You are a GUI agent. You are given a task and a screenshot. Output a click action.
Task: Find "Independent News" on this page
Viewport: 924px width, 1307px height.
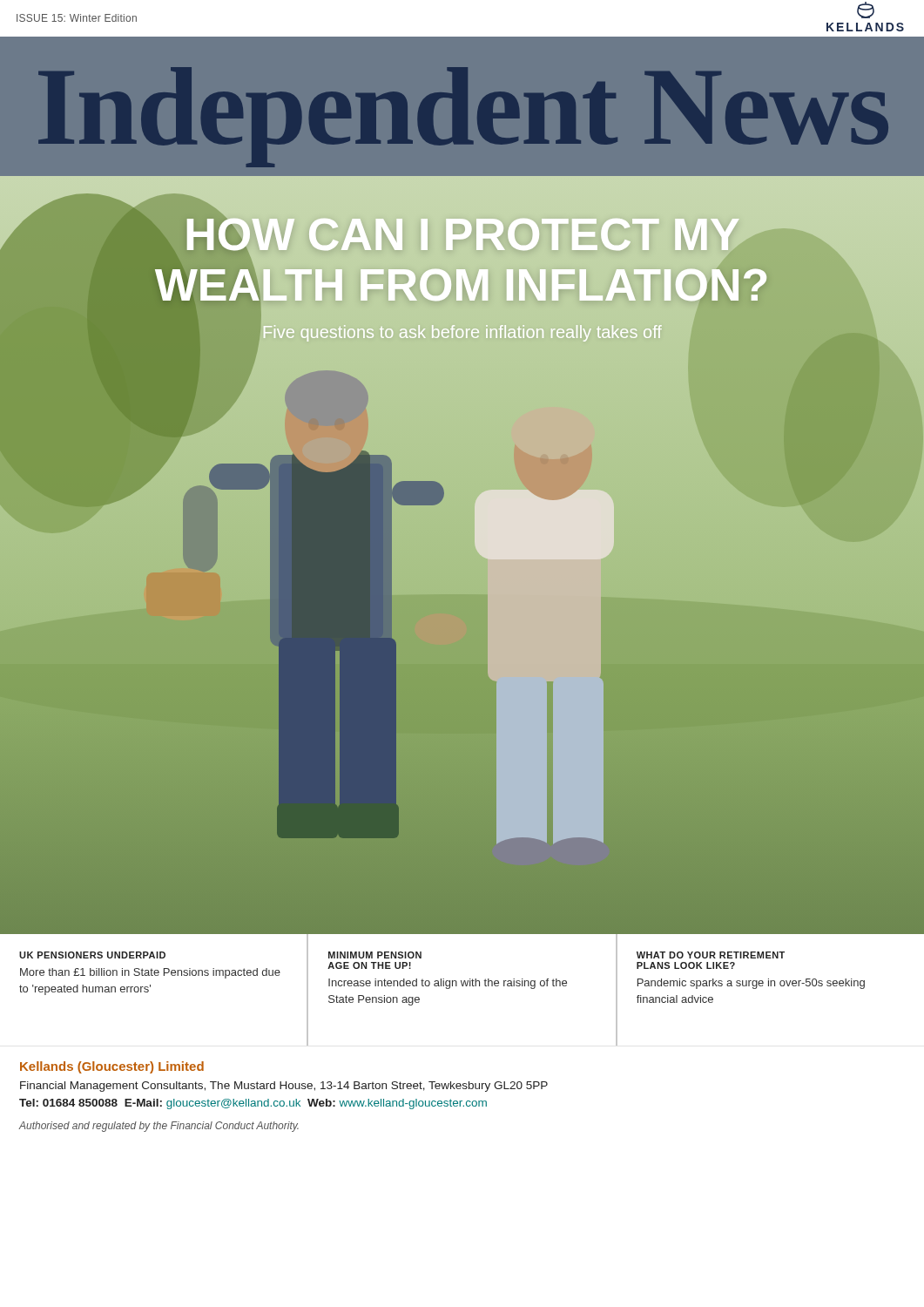462,106
